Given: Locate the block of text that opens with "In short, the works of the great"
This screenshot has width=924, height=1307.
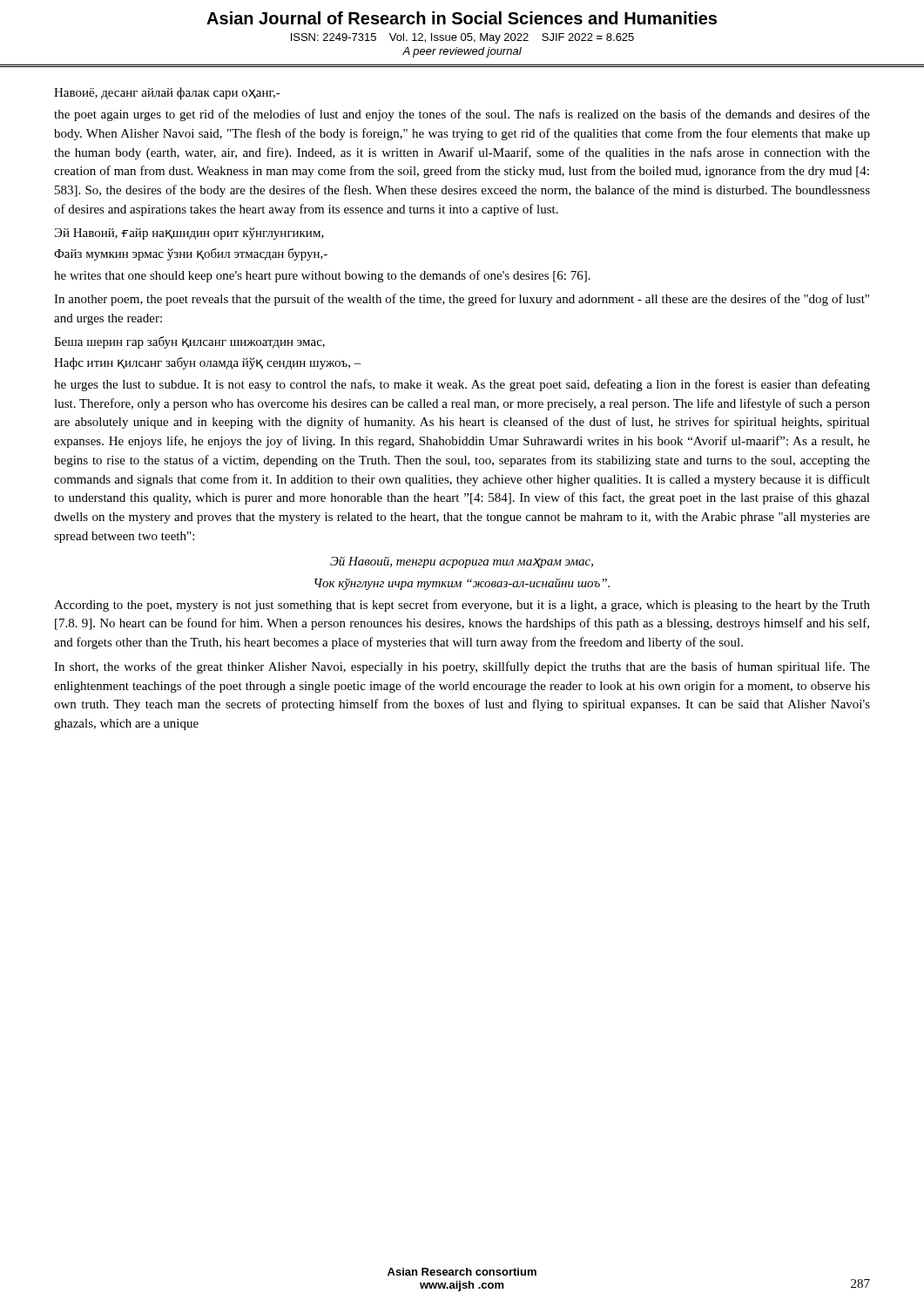Looking at the screenshot, I should click(x=462, y=695).
